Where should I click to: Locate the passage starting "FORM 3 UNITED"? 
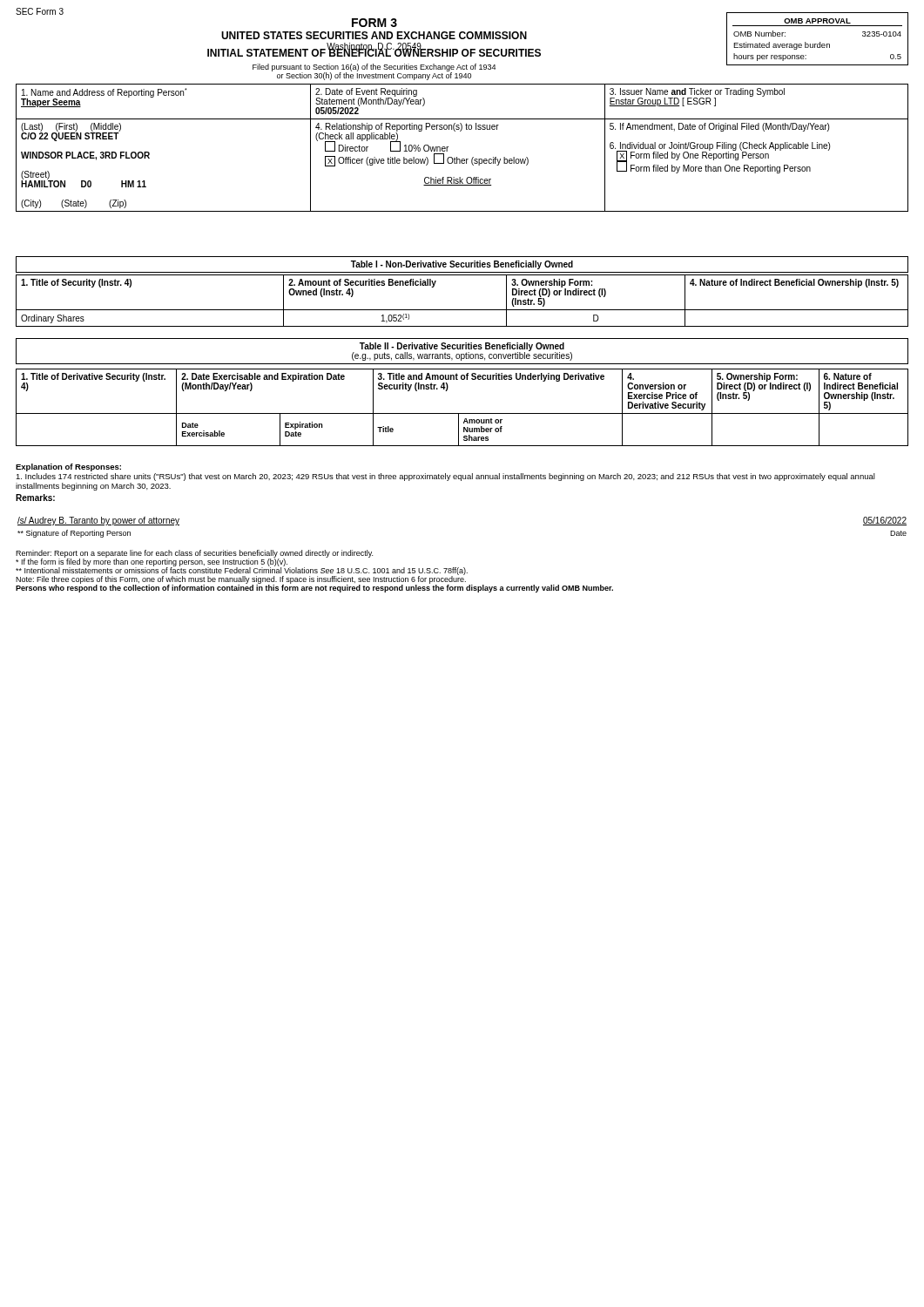[374, 34]
